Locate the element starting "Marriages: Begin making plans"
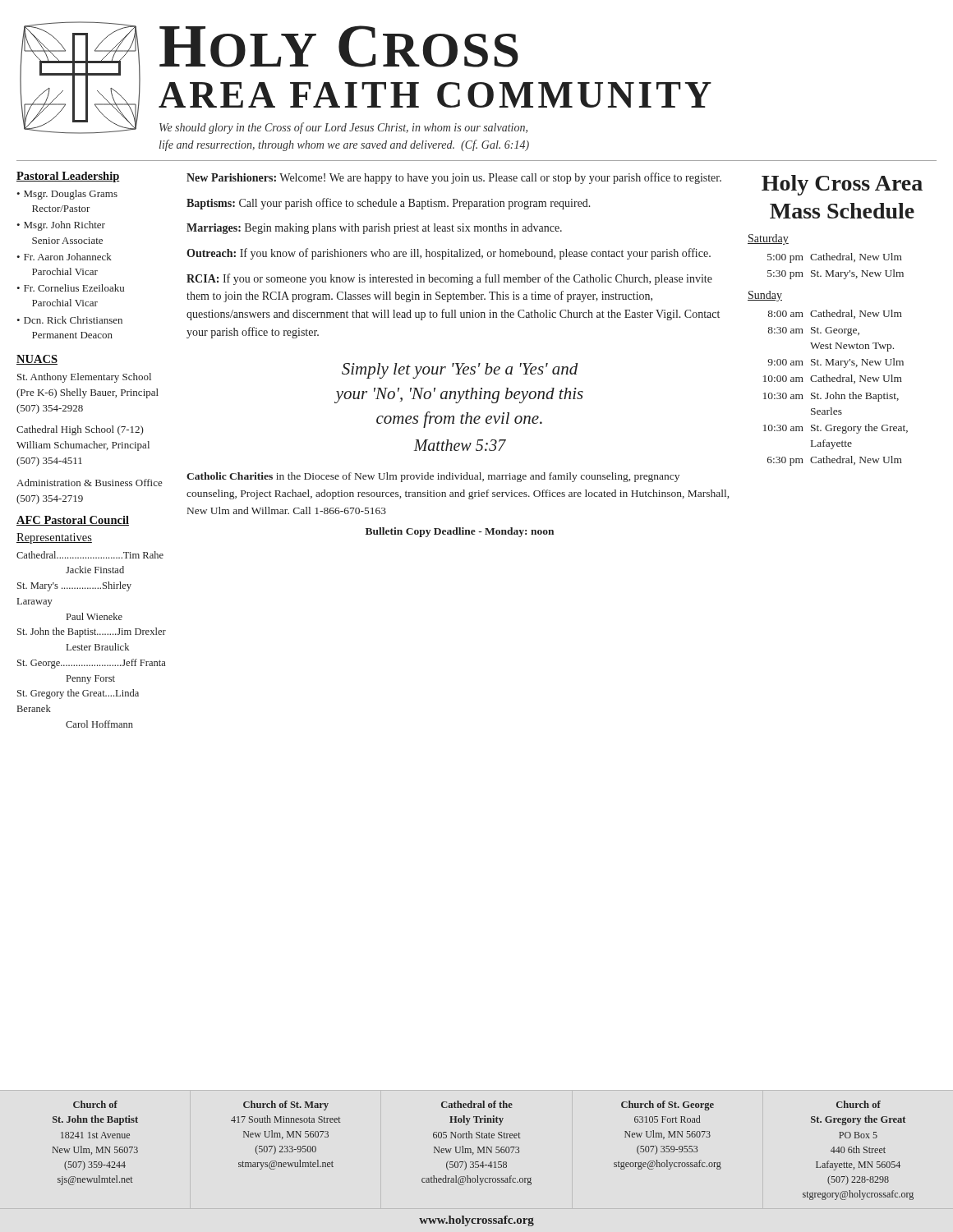953x1232 pixels. [x=374, y=228]
